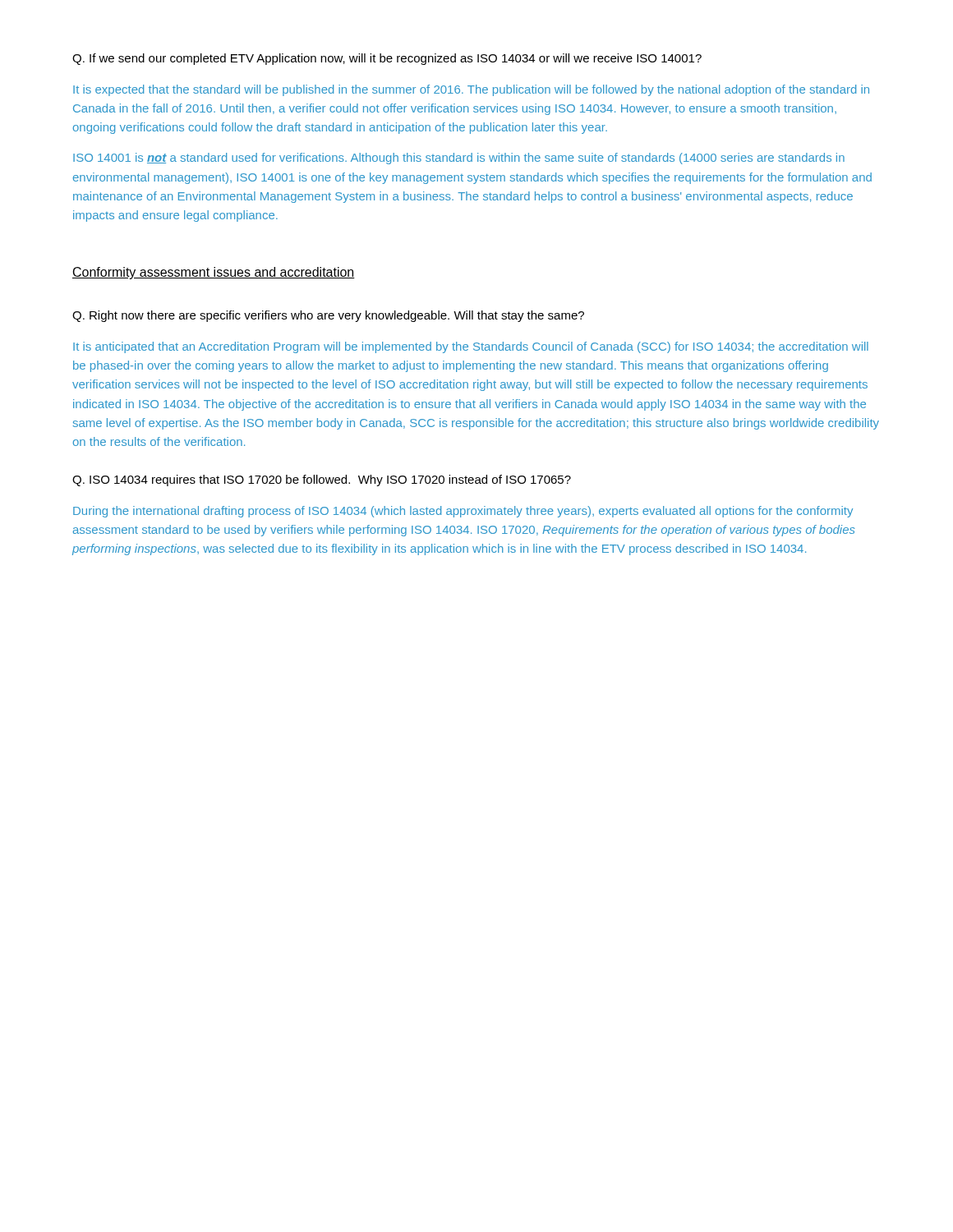
Task: Find "Conformity assessment issues and accreditation" on this page
Action: click(x=213, y=272)
